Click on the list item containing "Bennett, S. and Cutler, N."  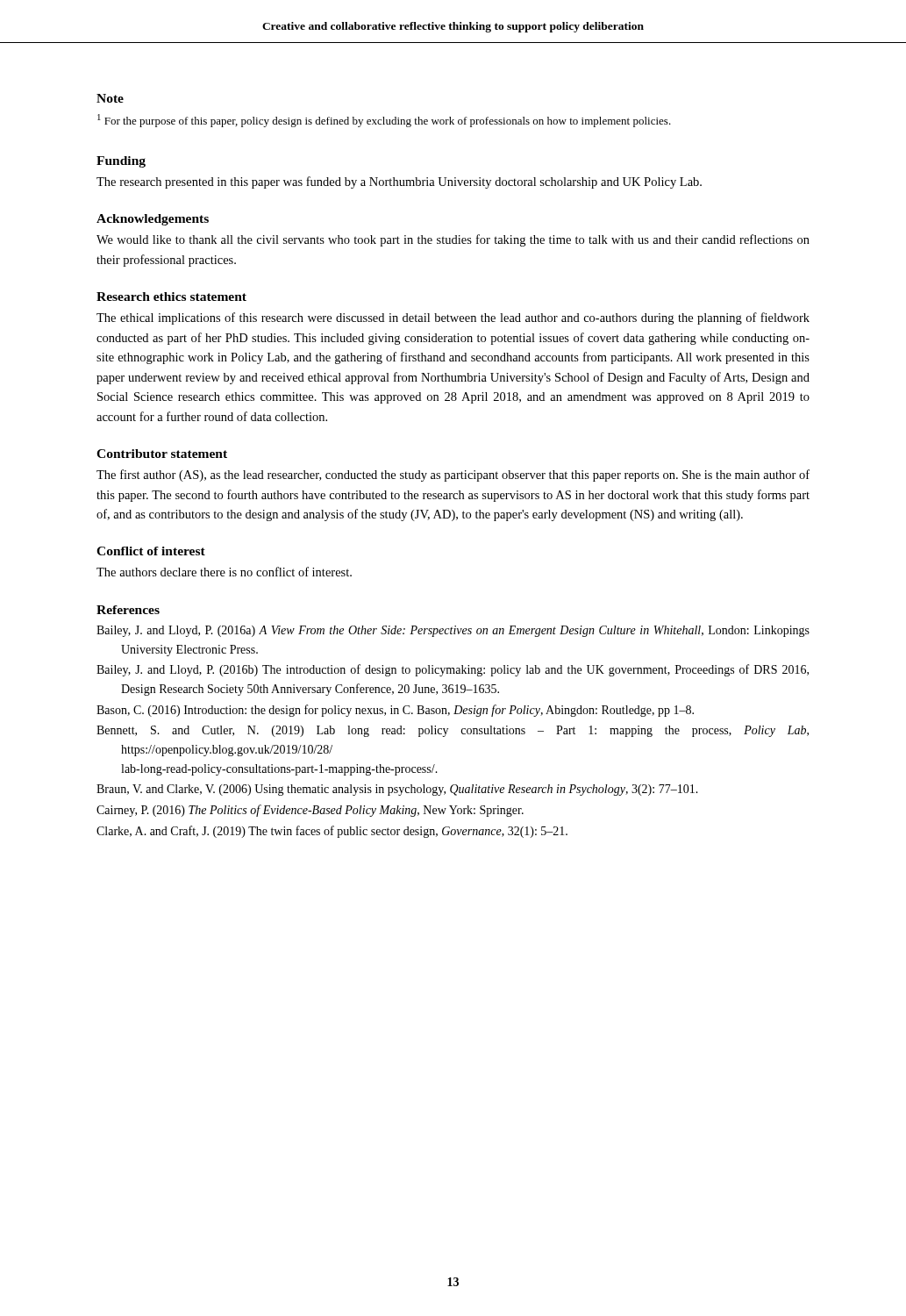tap(118, 731)
